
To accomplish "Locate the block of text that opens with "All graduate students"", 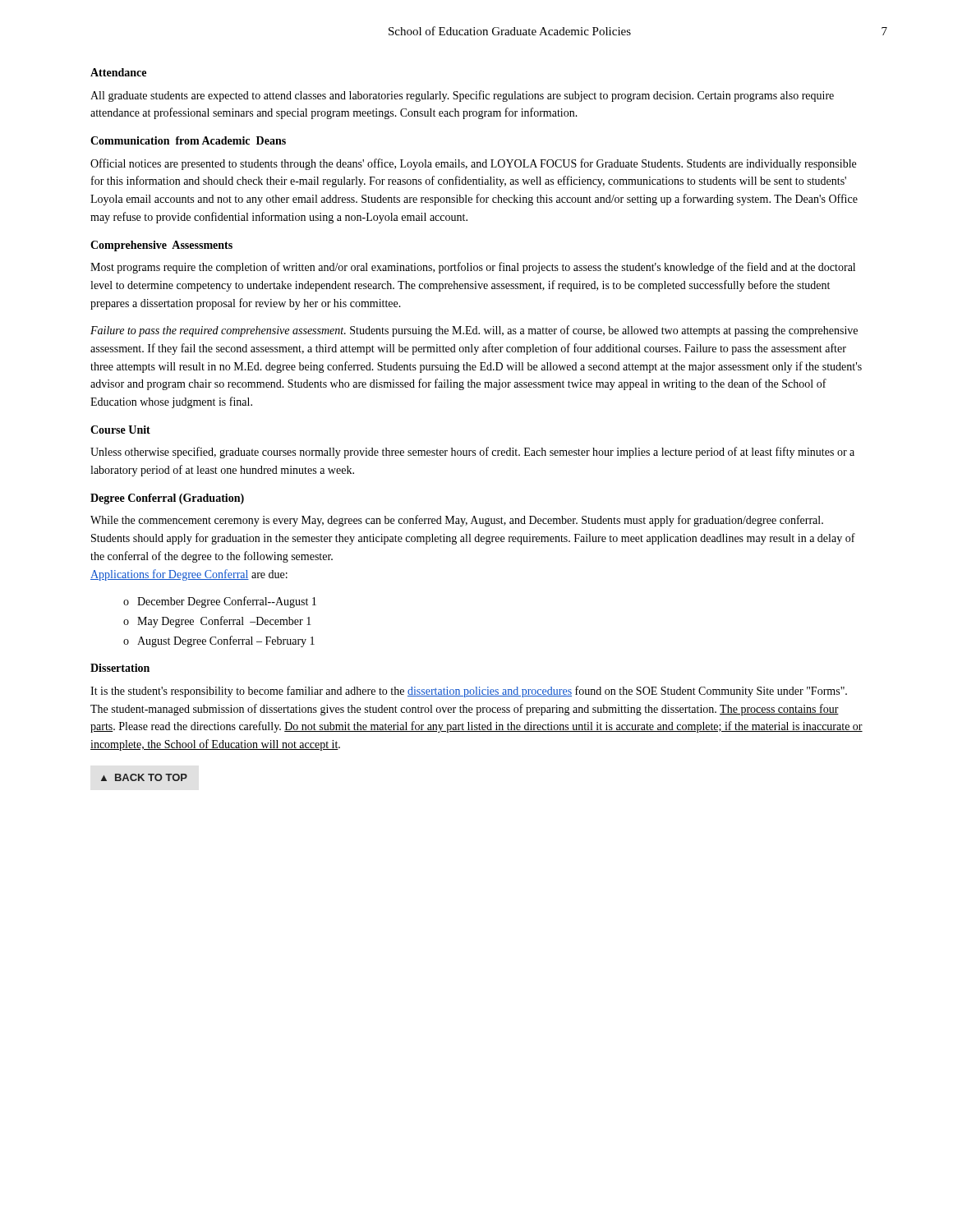I will click(462, 104).
